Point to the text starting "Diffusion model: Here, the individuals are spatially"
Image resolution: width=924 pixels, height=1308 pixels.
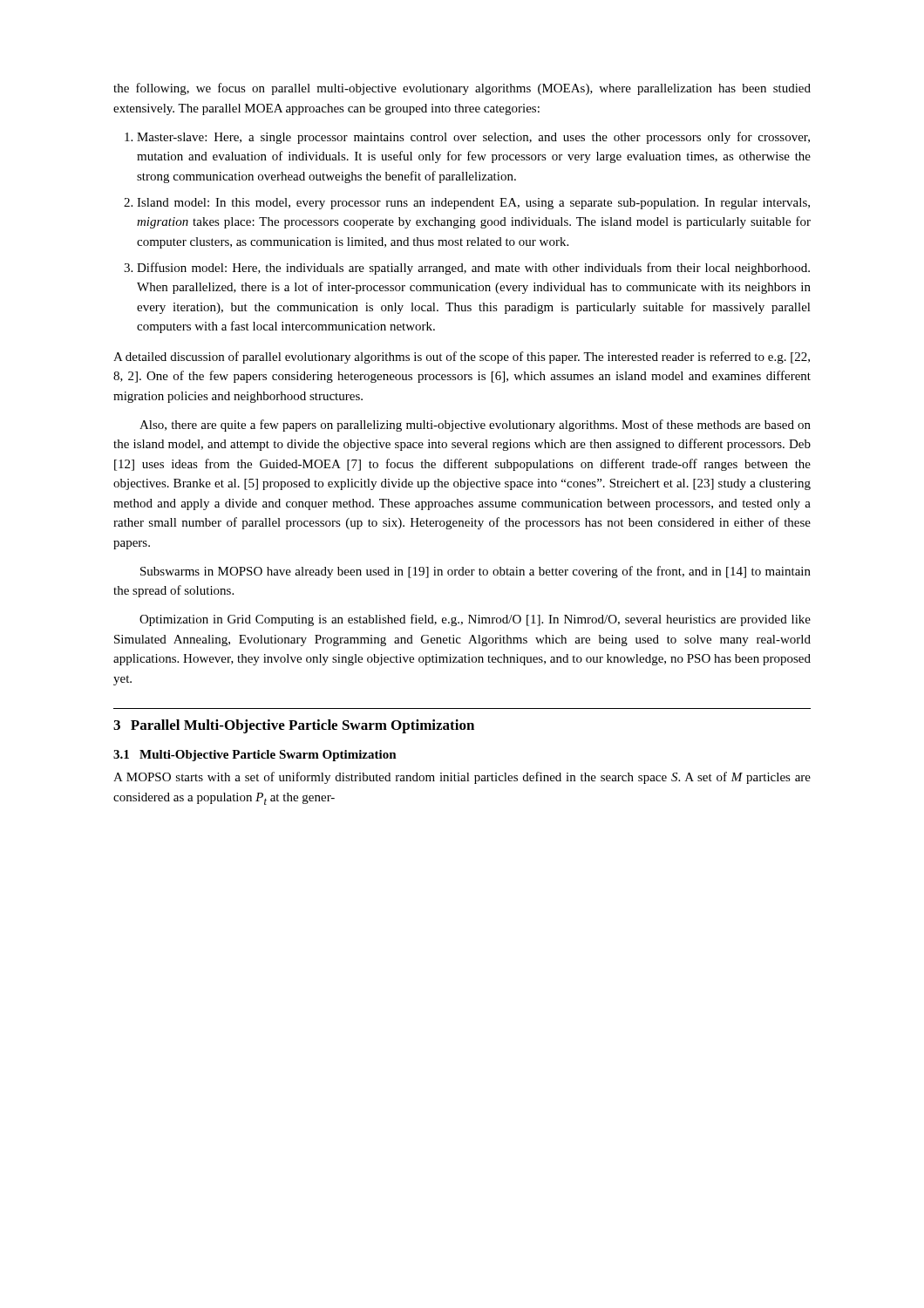pyautogui.click(x=474, y=297)
